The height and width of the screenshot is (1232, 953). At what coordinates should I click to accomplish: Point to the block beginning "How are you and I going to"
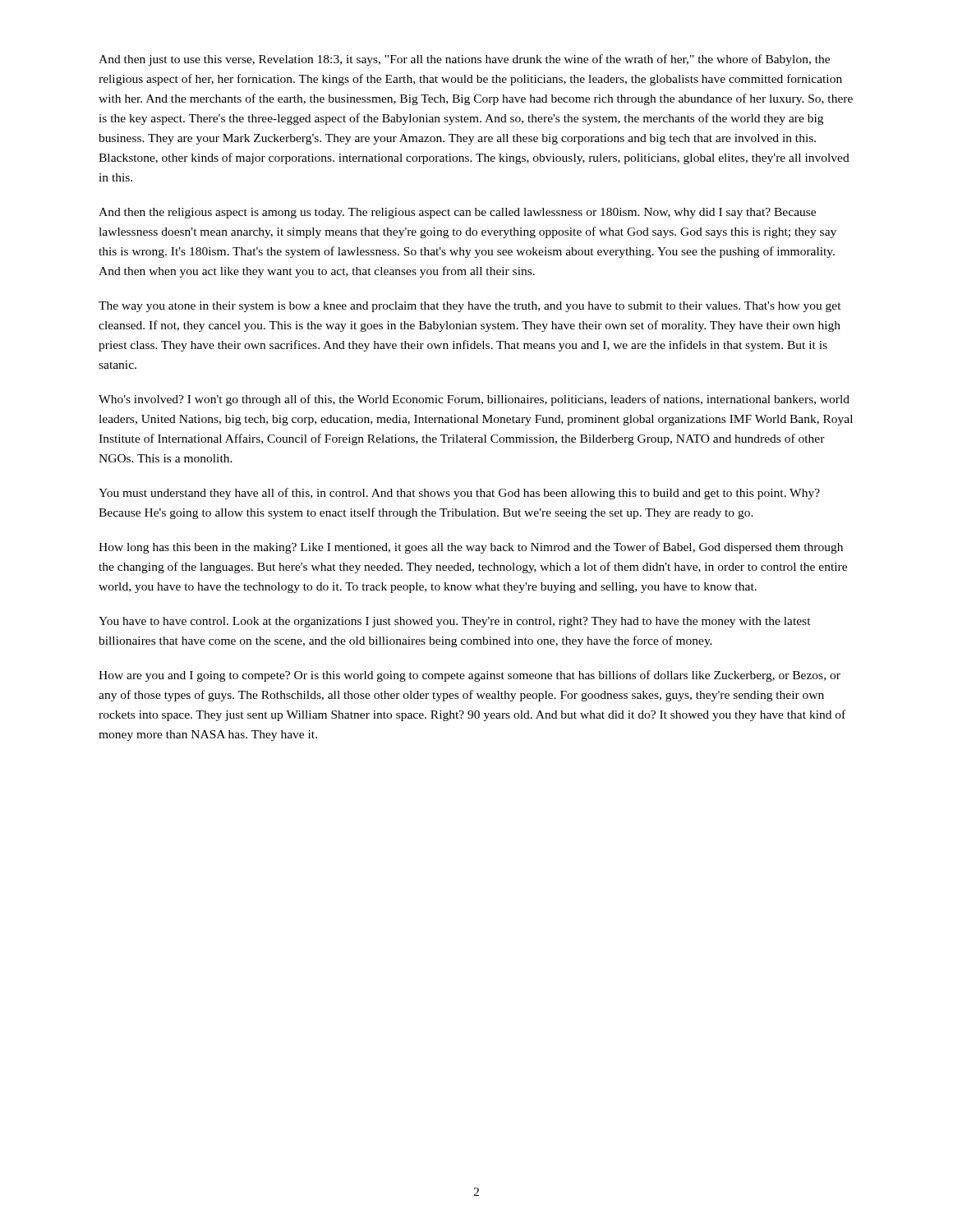472,705
